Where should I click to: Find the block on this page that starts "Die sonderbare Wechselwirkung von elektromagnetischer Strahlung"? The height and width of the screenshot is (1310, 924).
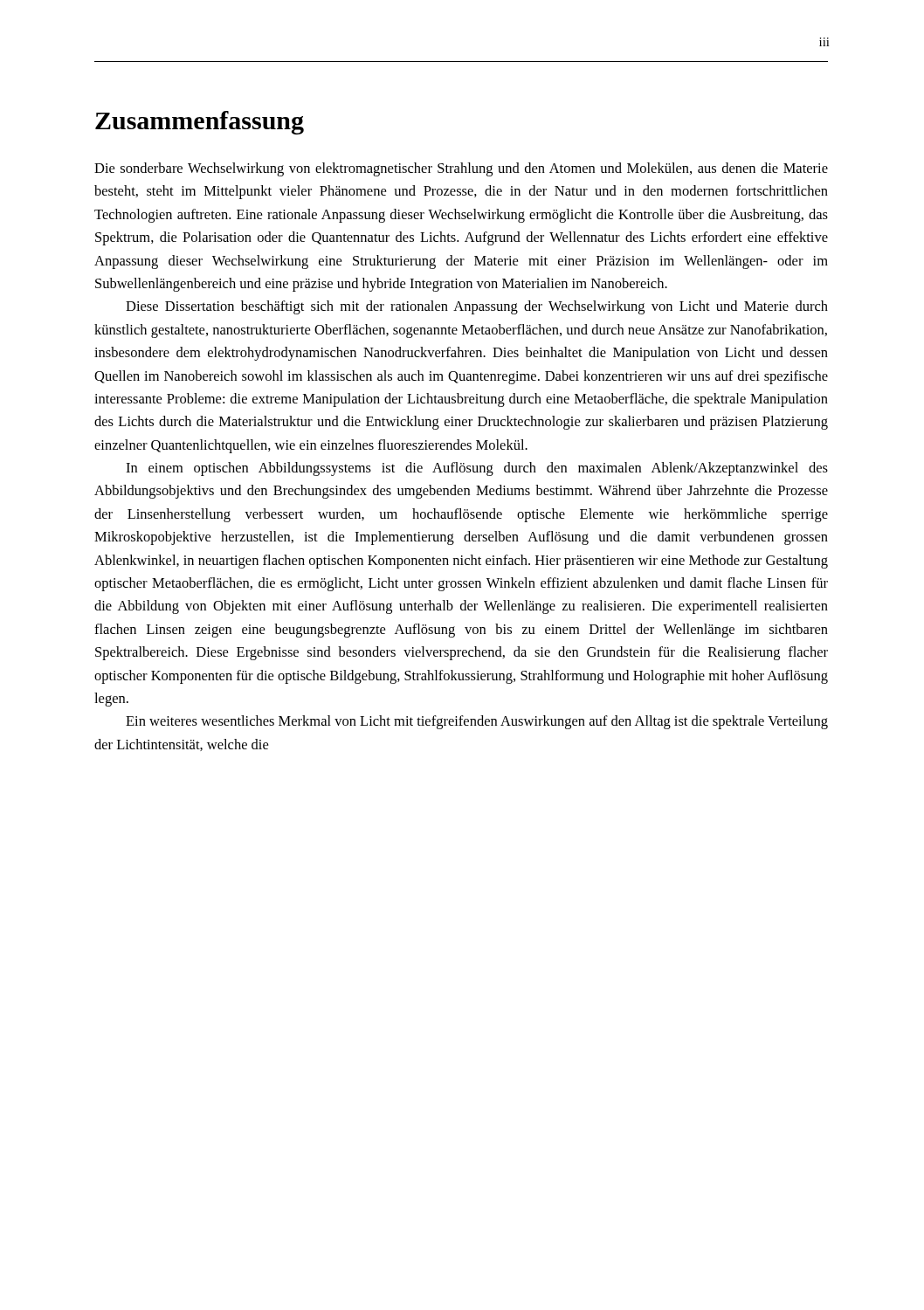(461, 226)
